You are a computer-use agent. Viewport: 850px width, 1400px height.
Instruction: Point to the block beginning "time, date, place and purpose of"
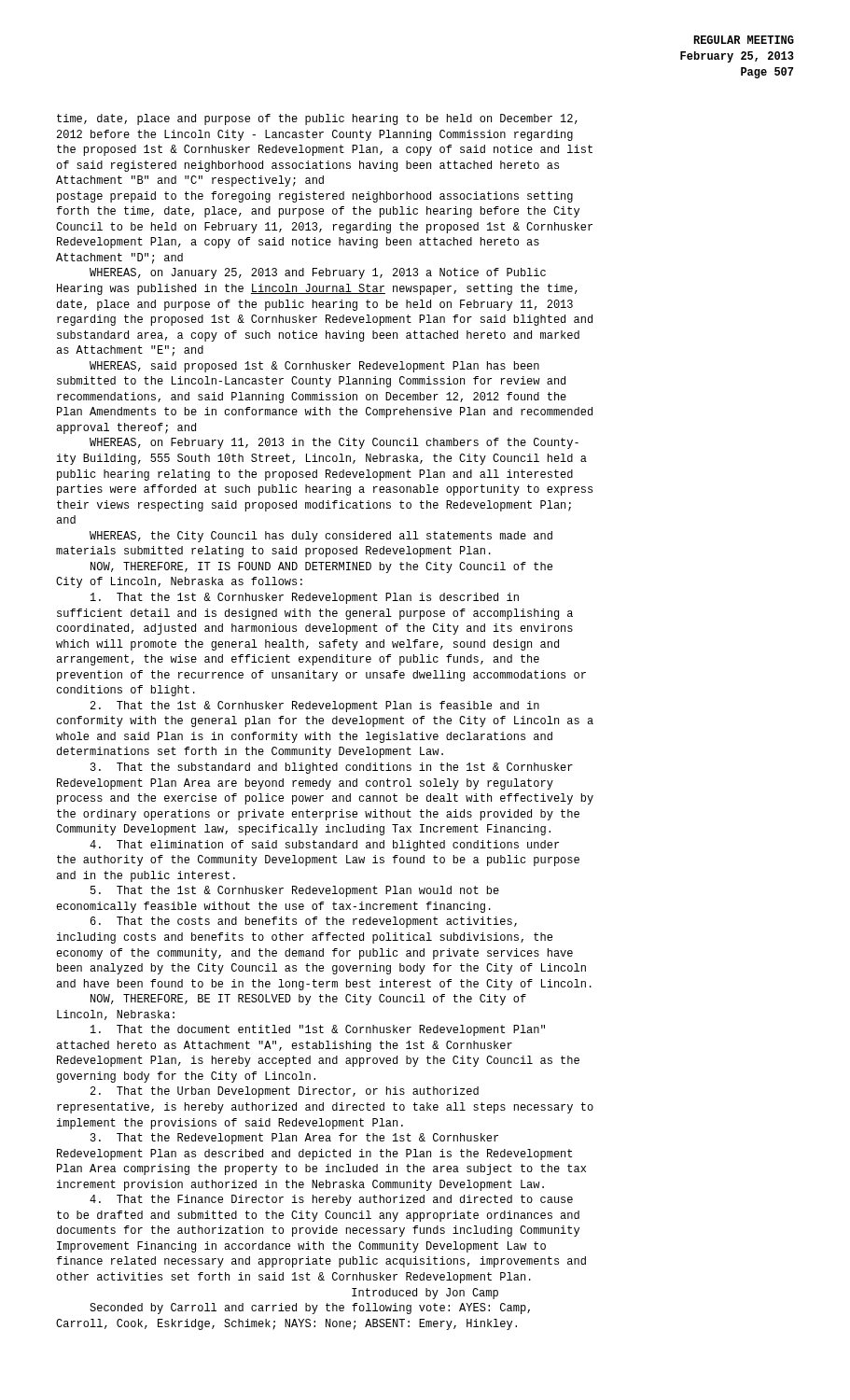click(425, 722)
